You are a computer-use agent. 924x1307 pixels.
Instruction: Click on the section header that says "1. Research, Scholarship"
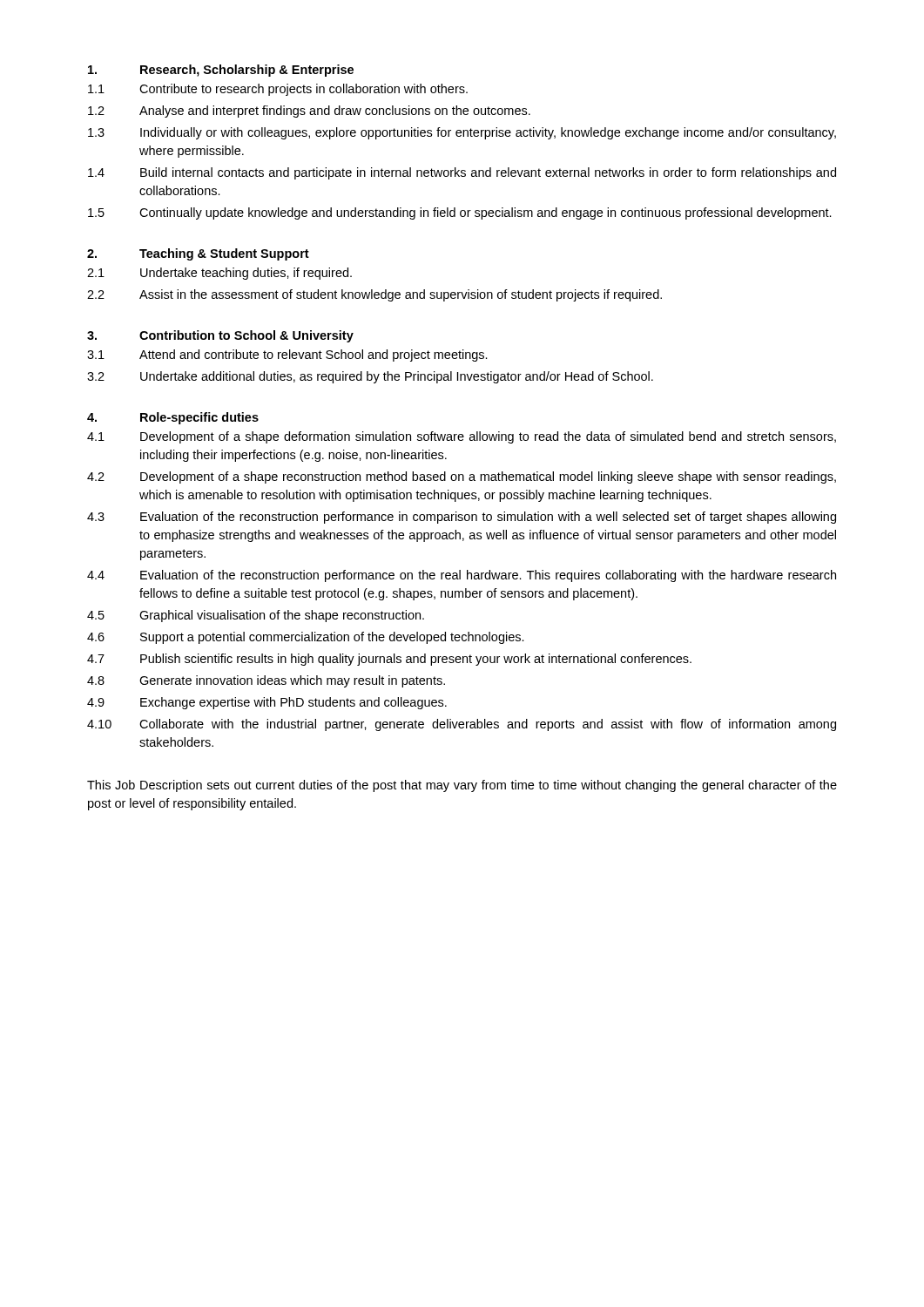[x=221, y=70]
